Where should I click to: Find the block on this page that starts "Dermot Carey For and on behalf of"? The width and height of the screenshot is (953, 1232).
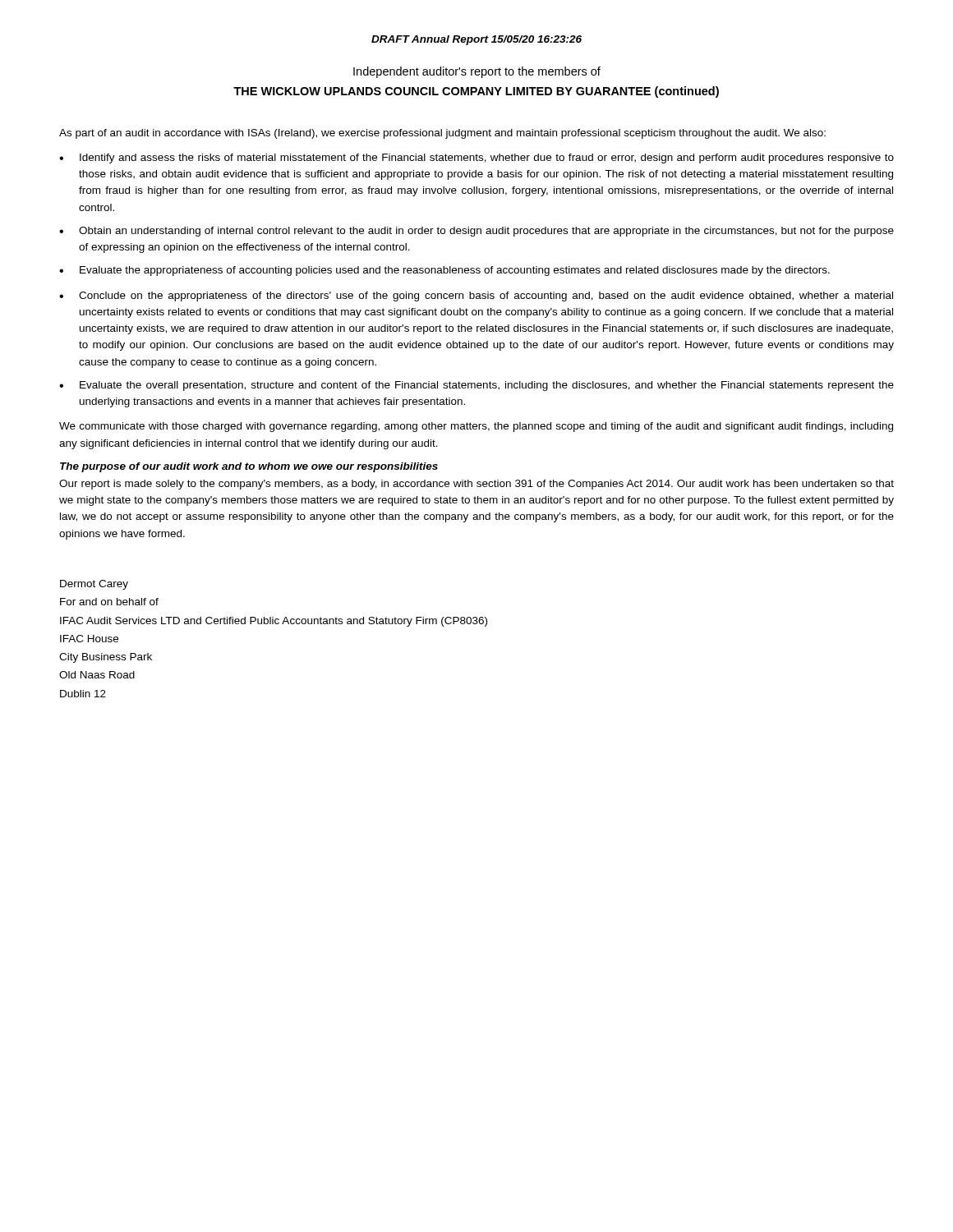click(x=94, y=585)
